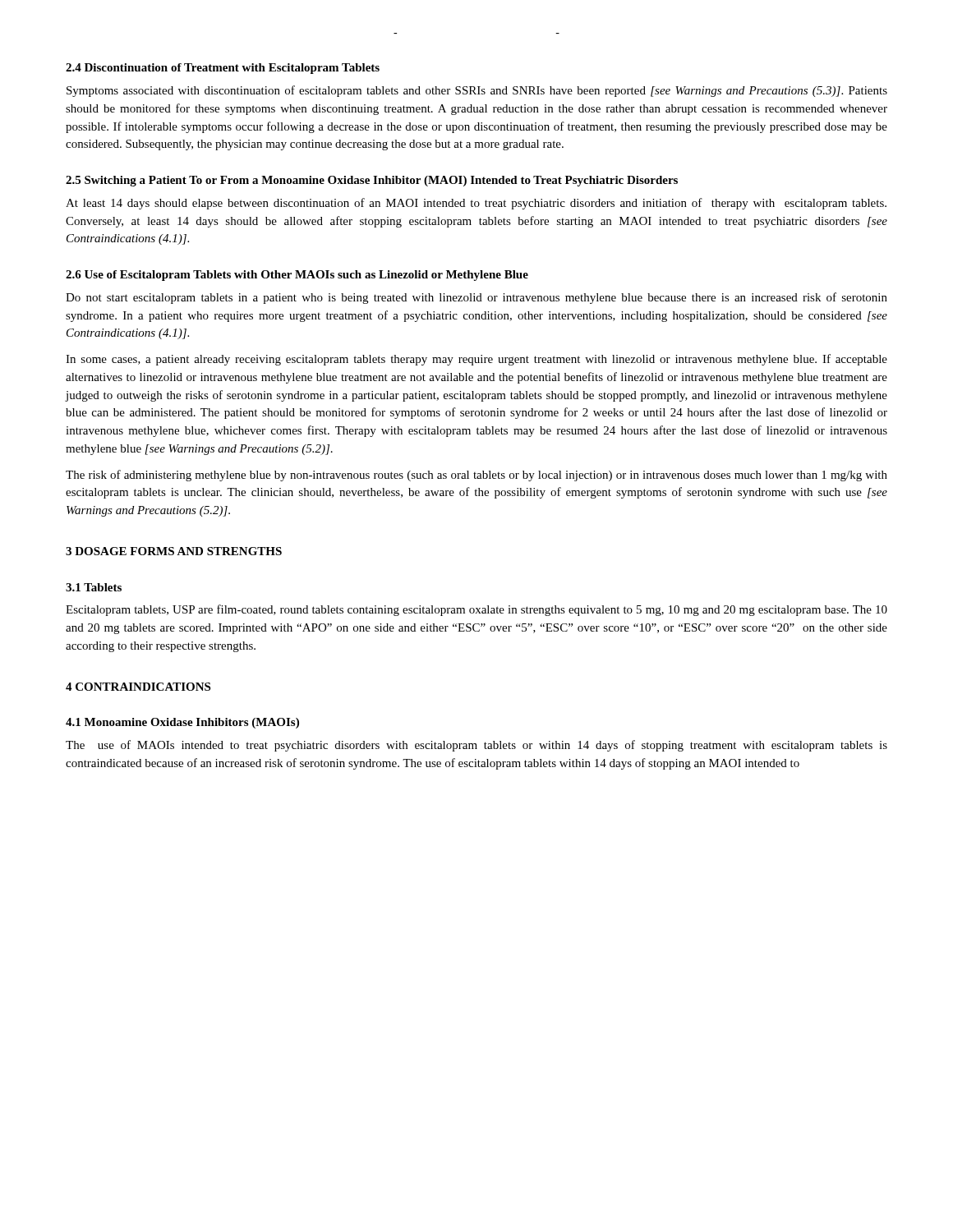Find the text block containing "At least 14 days"
The height and width of the screenshot is (1232, 953).
(476, 221)
